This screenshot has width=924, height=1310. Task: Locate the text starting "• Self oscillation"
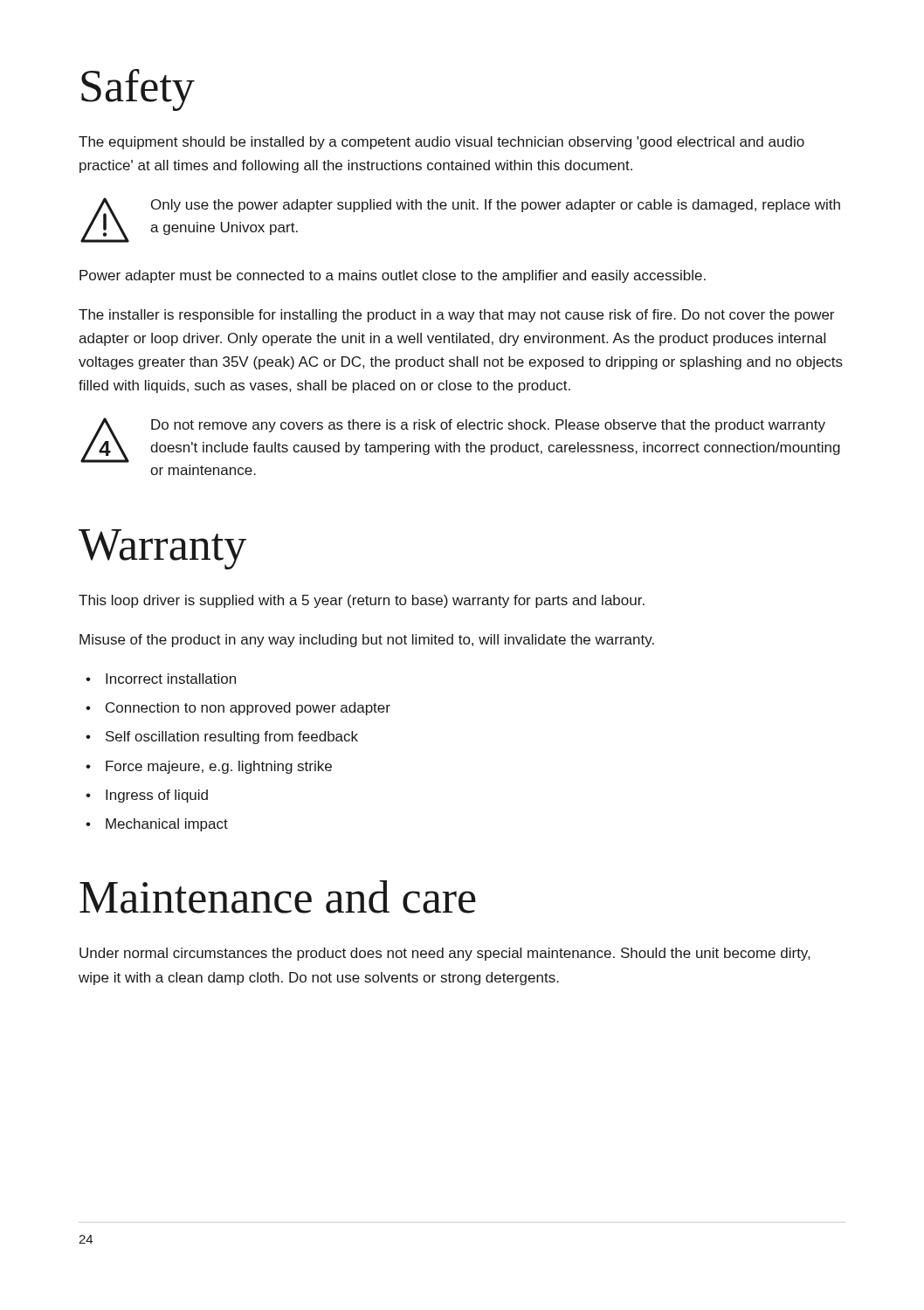pos(222,738)
